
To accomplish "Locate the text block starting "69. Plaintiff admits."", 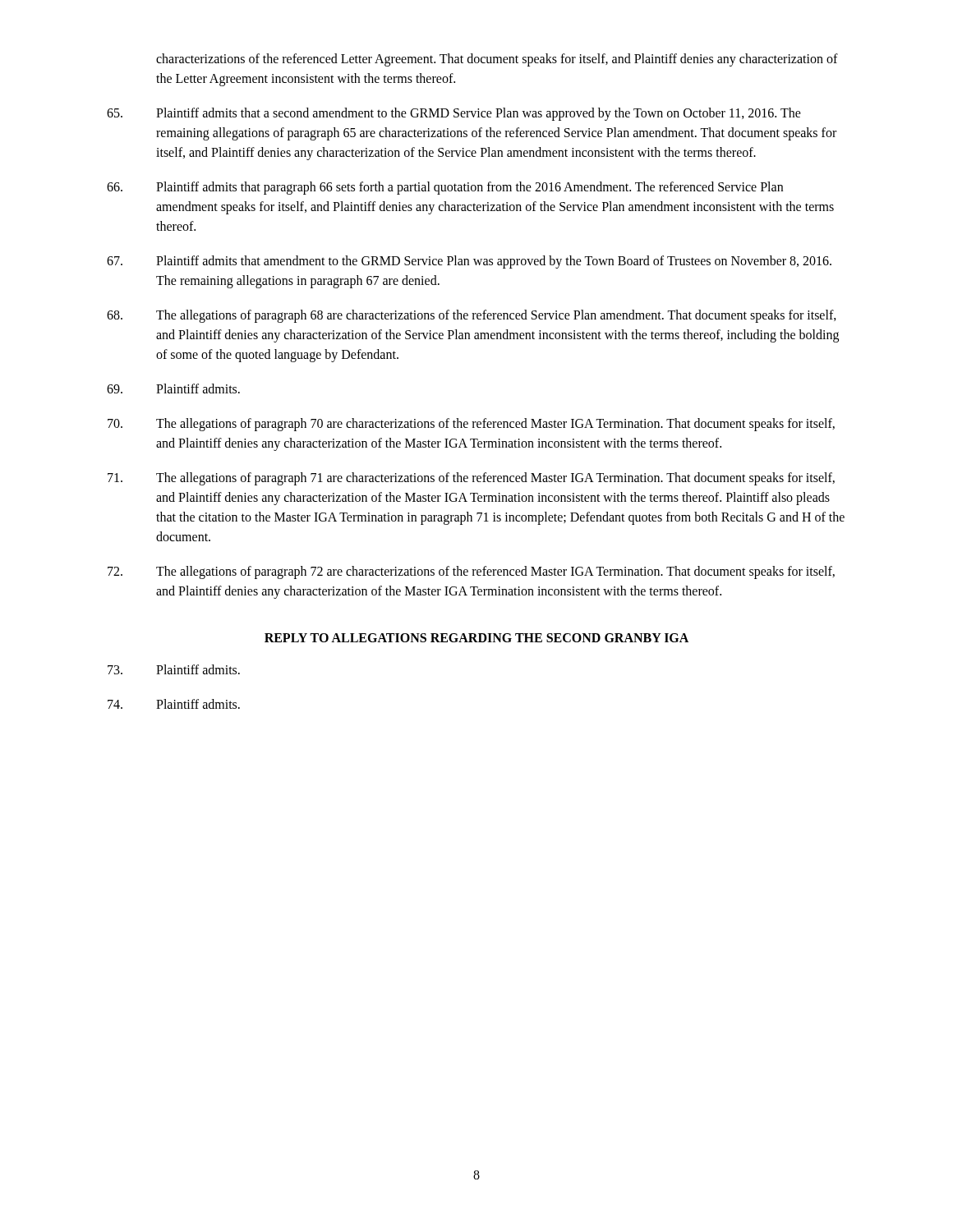I will click(x=173, y=388).
